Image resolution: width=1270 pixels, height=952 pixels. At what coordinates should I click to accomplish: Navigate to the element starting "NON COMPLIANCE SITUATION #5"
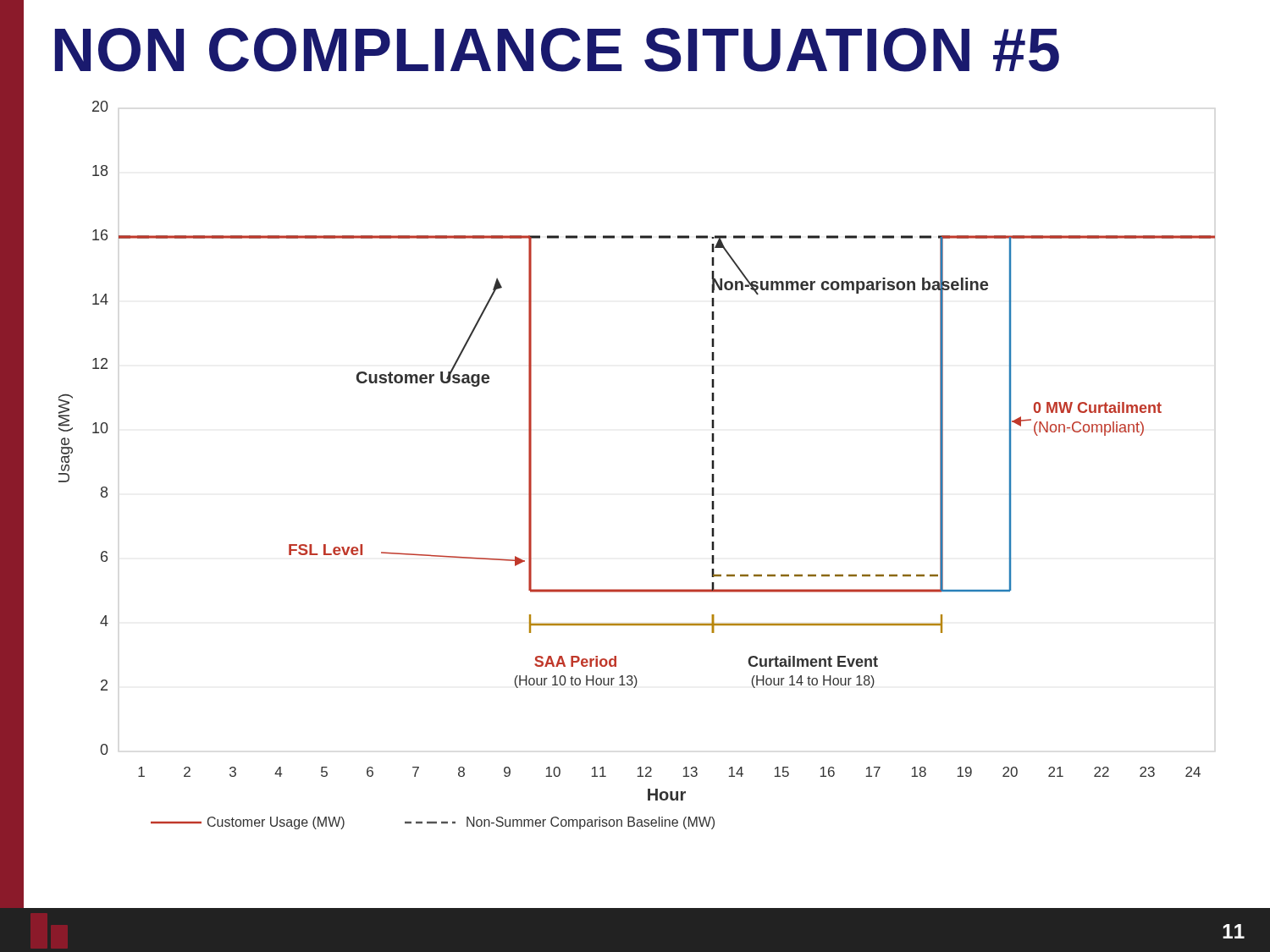pyautogui.click(x=556, y=50)
